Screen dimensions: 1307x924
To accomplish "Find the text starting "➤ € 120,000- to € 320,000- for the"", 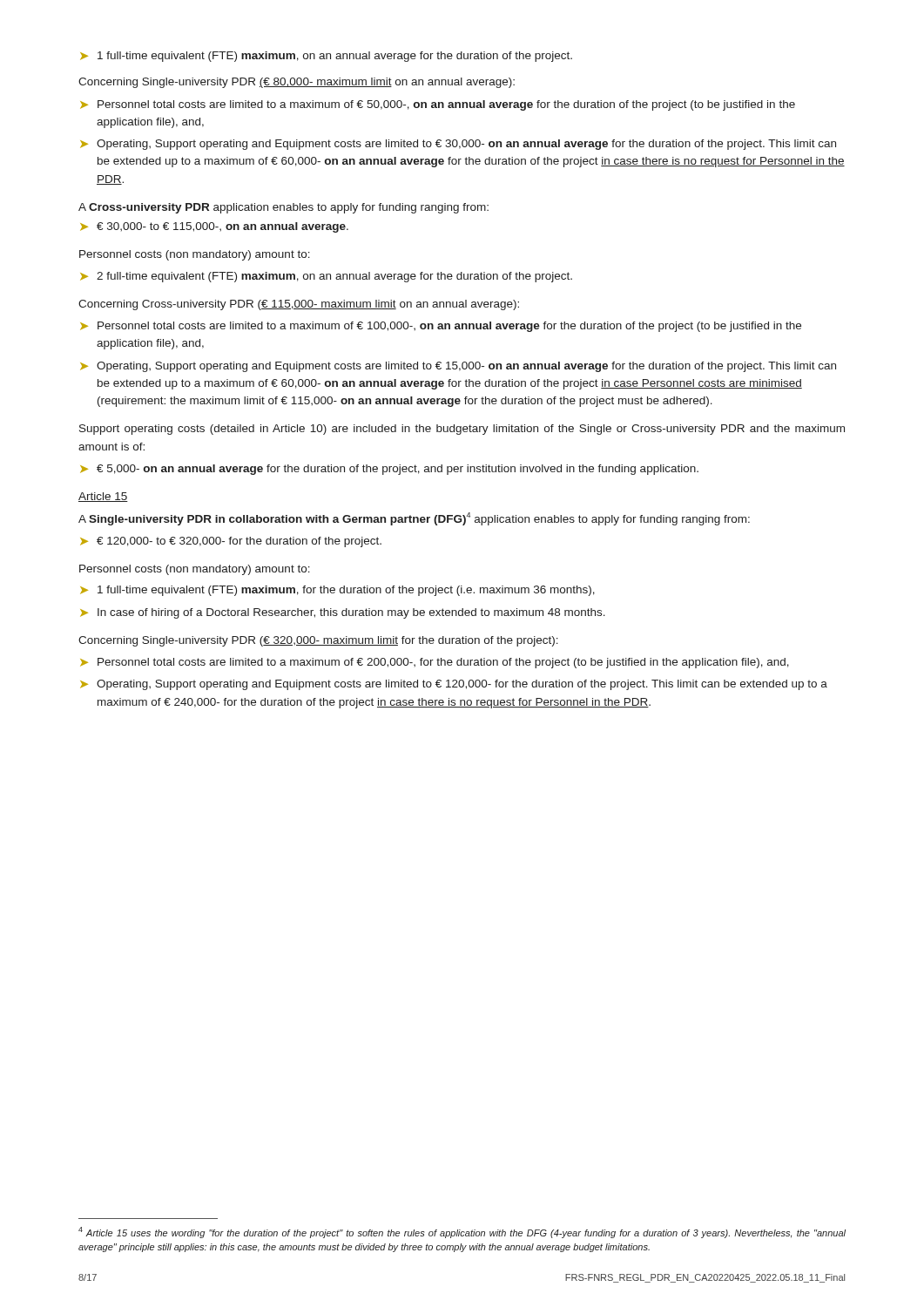I will pyautogui.click(x=231, y=542).
